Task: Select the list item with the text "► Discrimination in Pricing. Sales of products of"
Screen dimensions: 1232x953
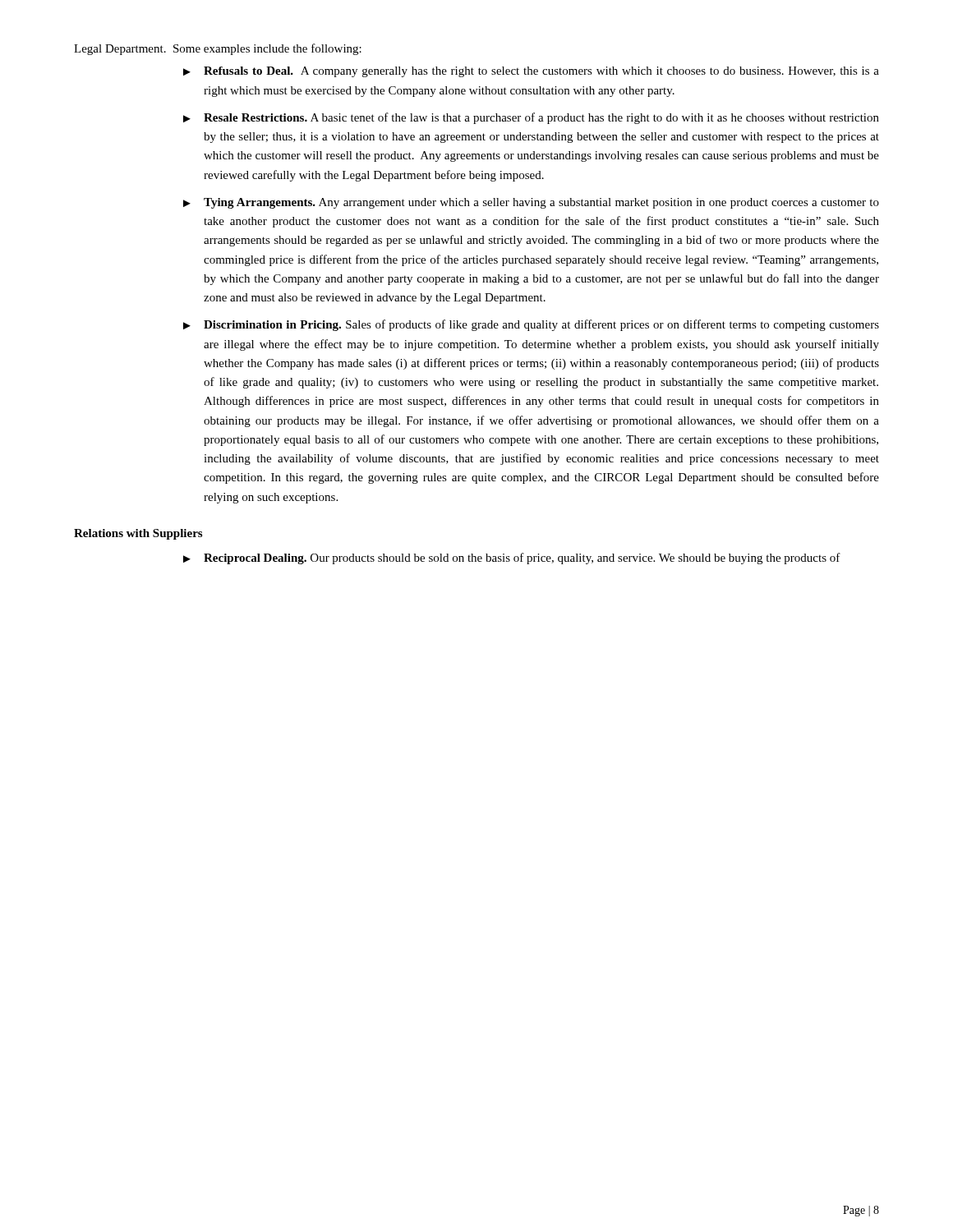Action: coord(530,411)
